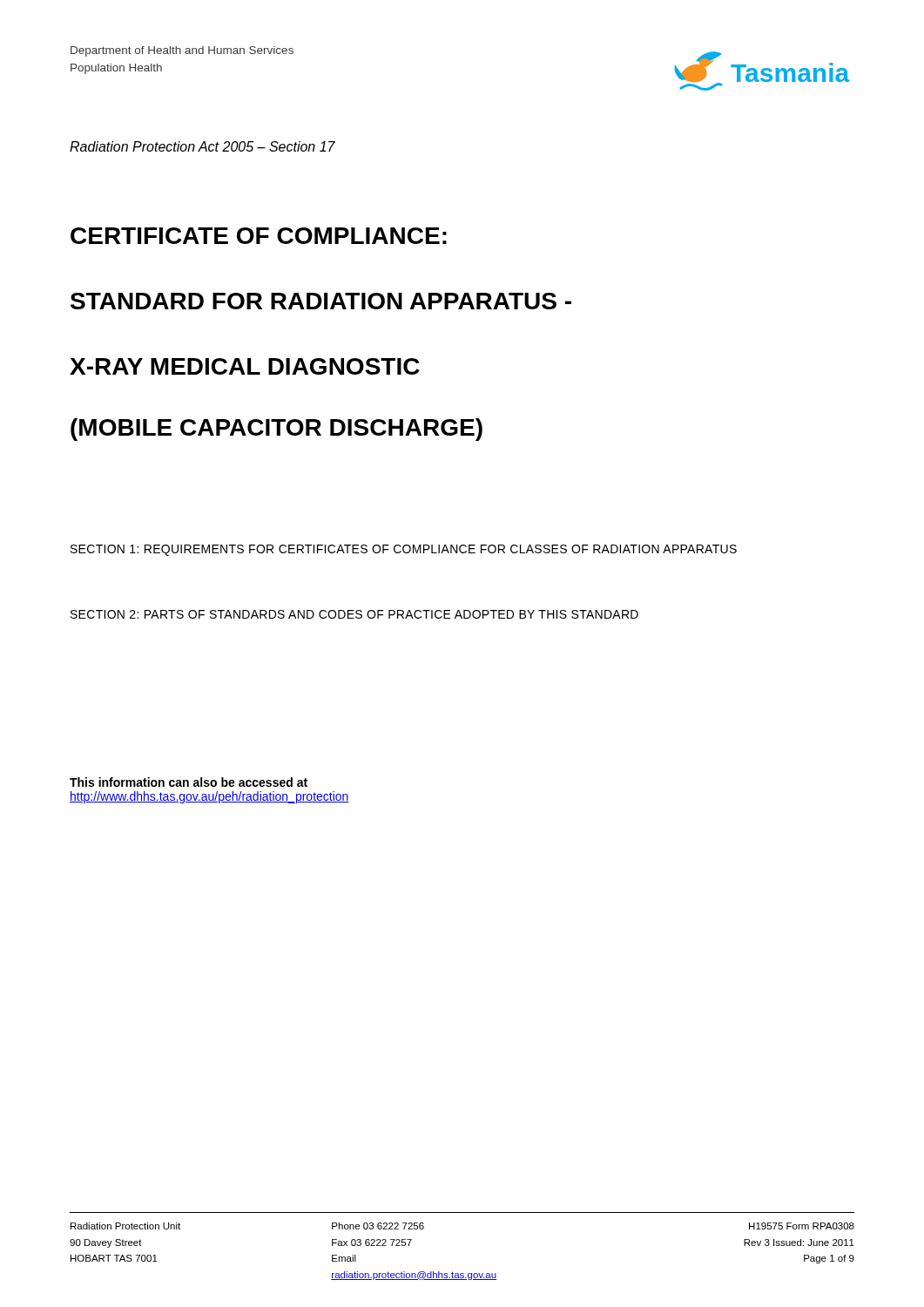Click on the logo
This screenshot has width=924, height=1307.
pyautogui.click(x=763, y=71)
